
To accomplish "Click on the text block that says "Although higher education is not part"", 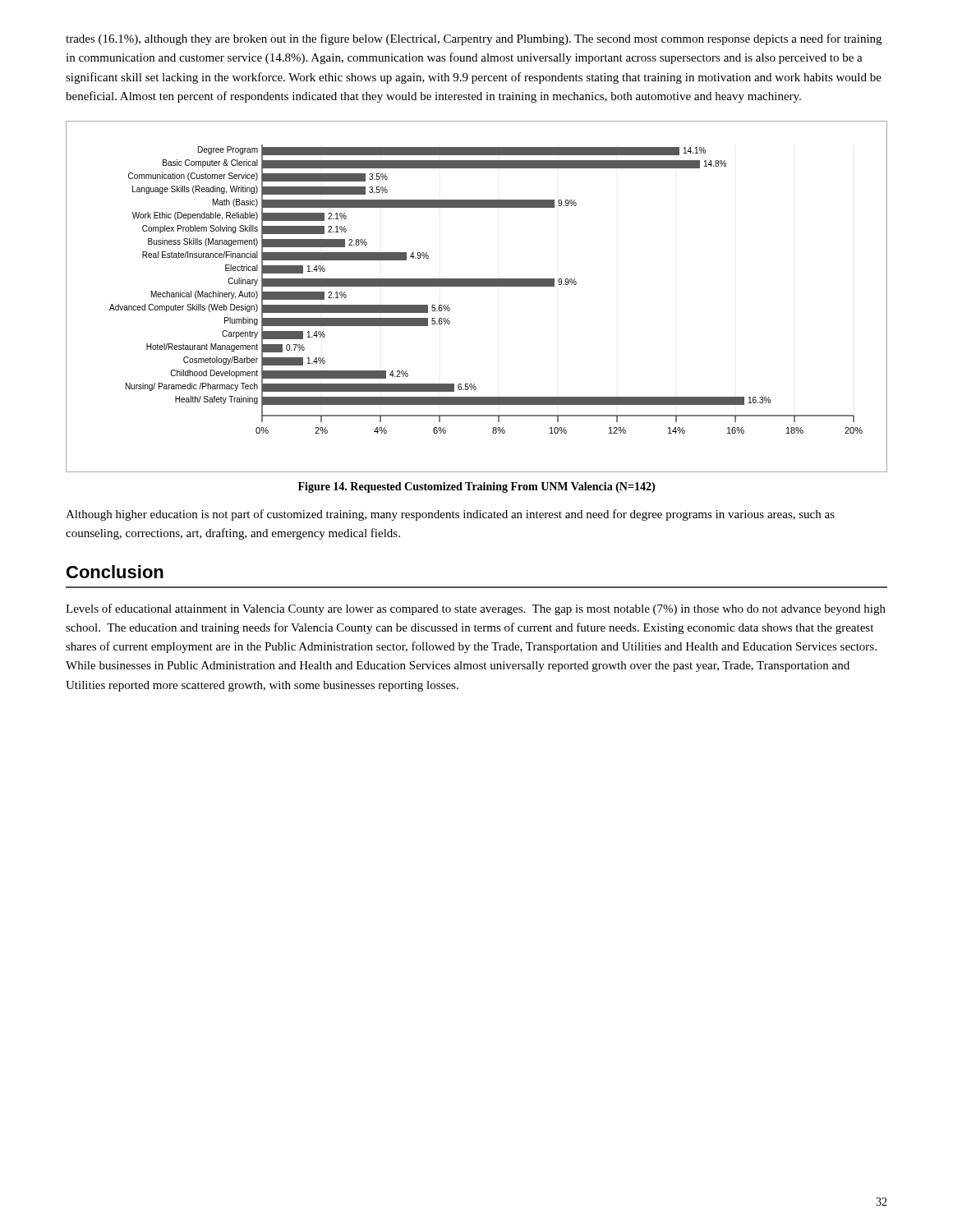I will coord(450,524).
